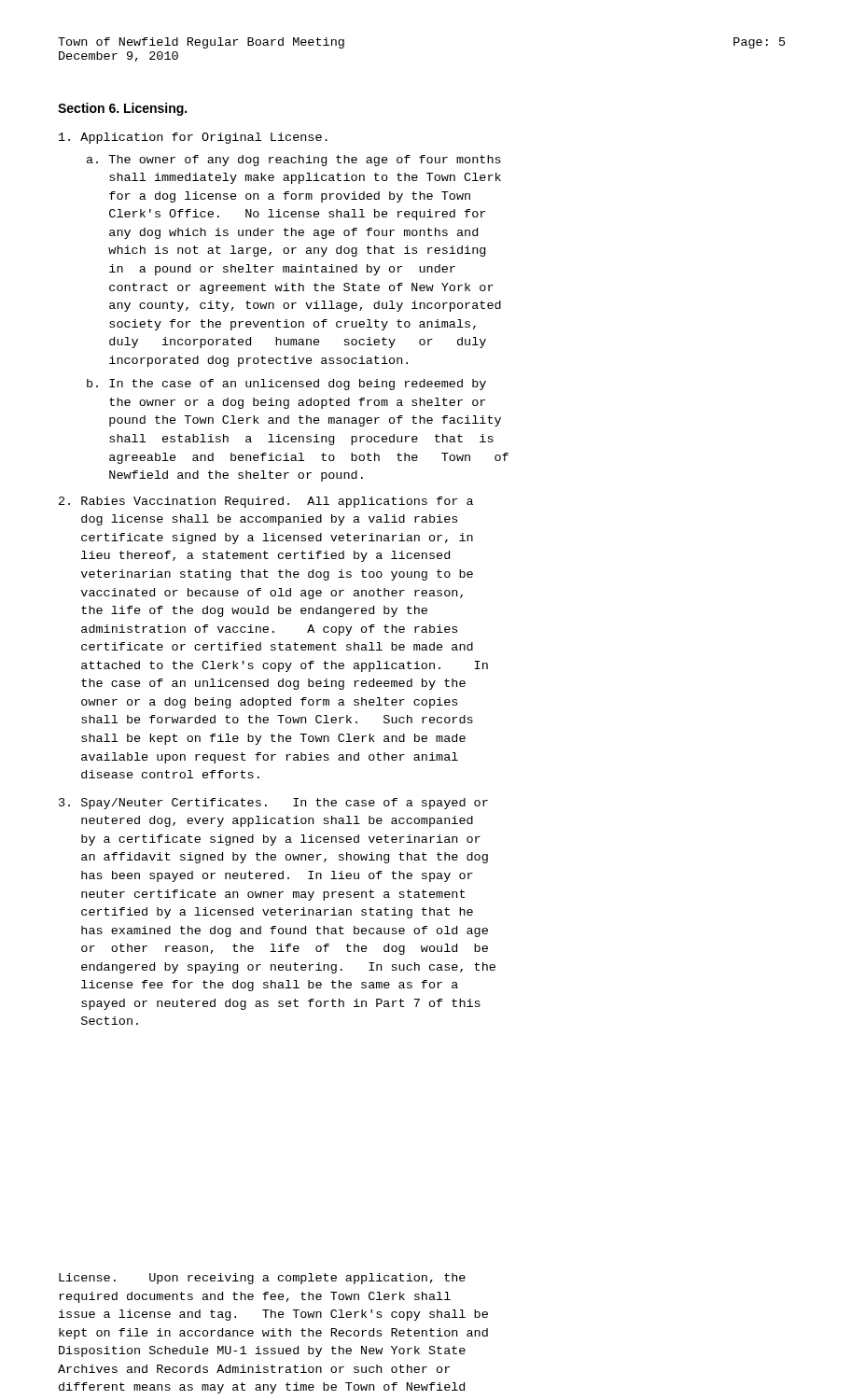Image resolution: width=850 pixels, height=1400 pixels.
Task: Navigate to the element starting "Application for Original License."
Action: (x=194, y=138)
